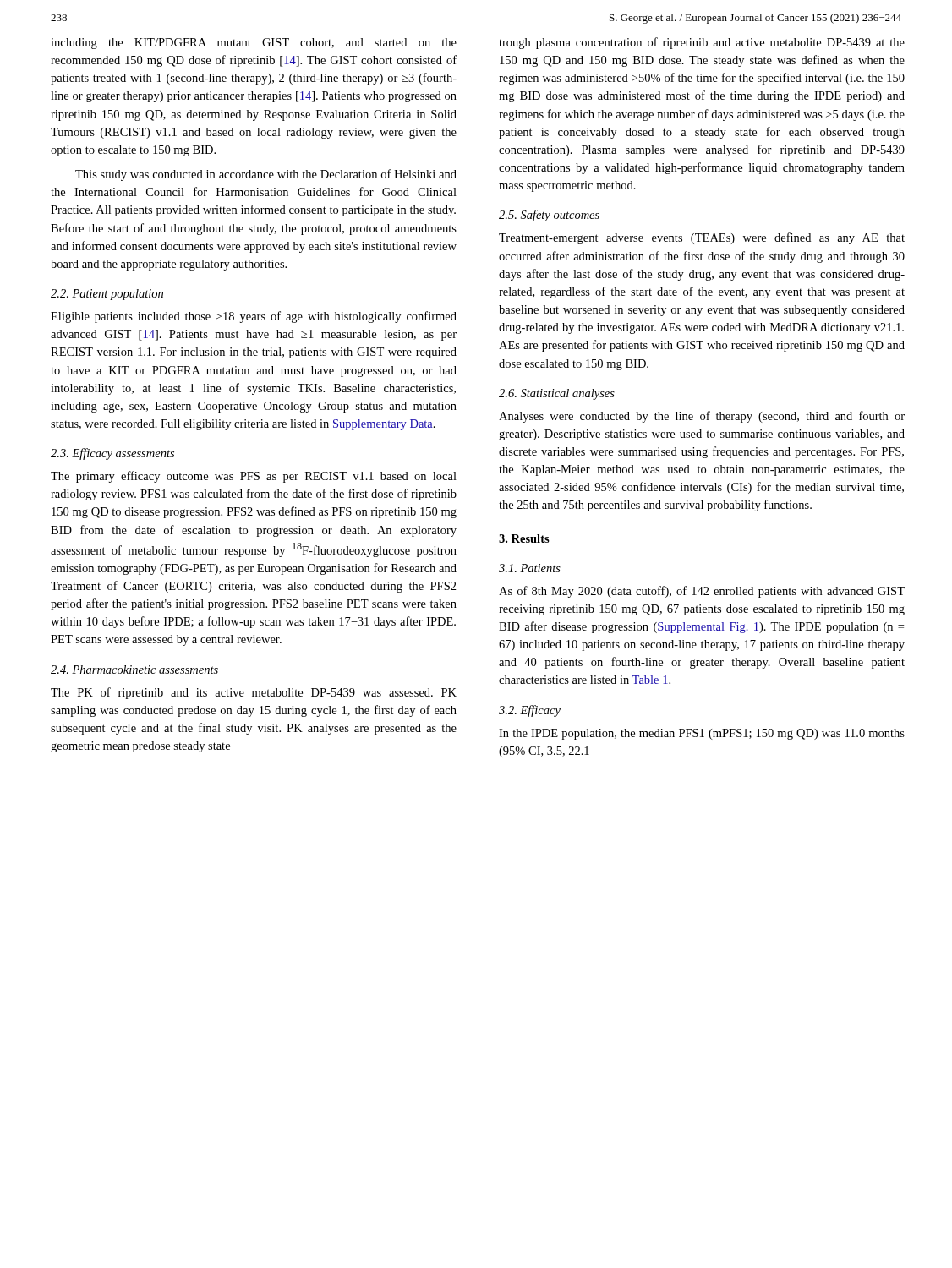Screen dimensions: 1268x952
Task: Locate the text "2.2. Patient population"
Action: click(x=107, y=293)
